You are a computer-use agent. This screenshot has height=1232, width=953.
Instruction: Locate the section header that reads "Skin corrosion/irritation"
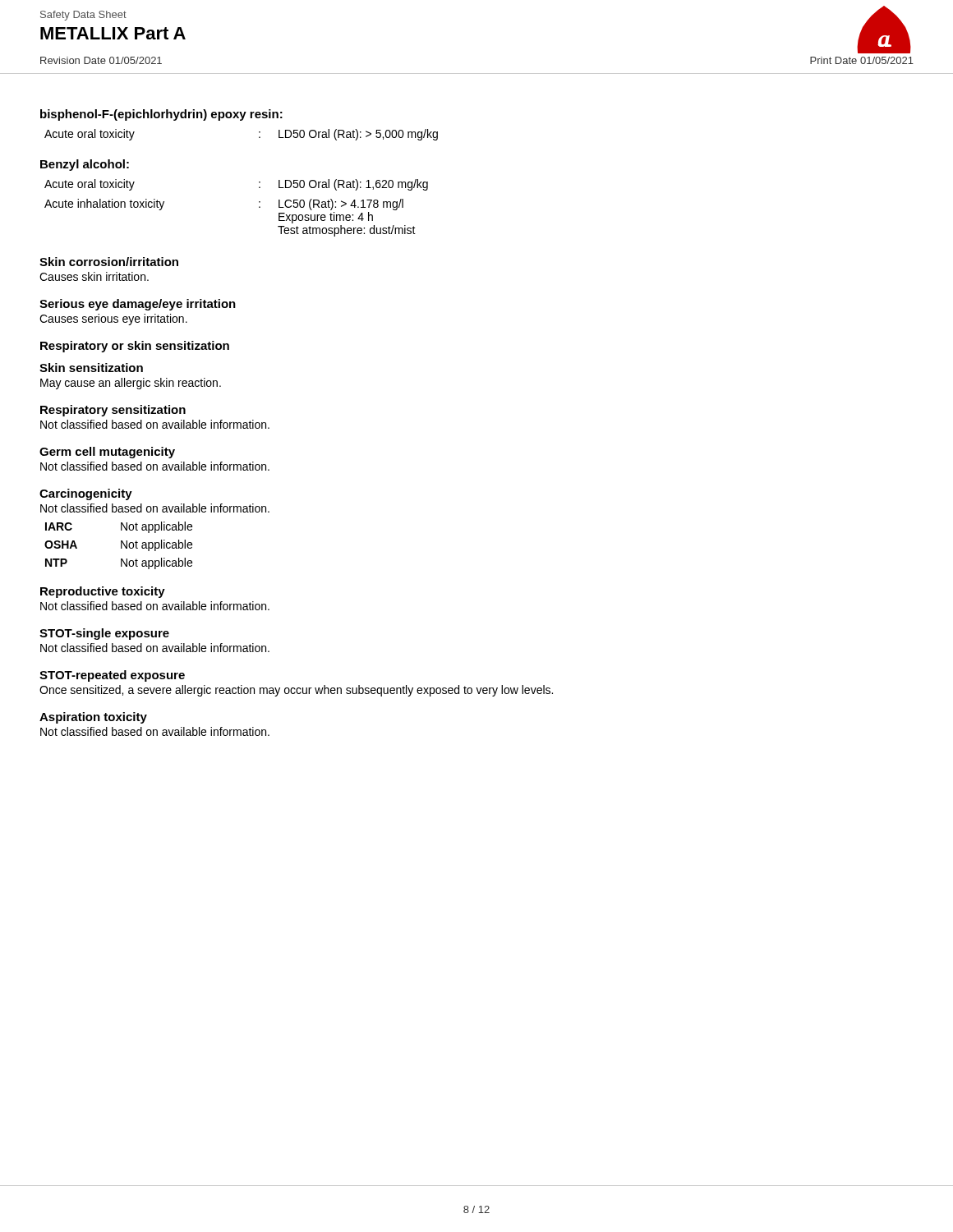click(109, 262)
